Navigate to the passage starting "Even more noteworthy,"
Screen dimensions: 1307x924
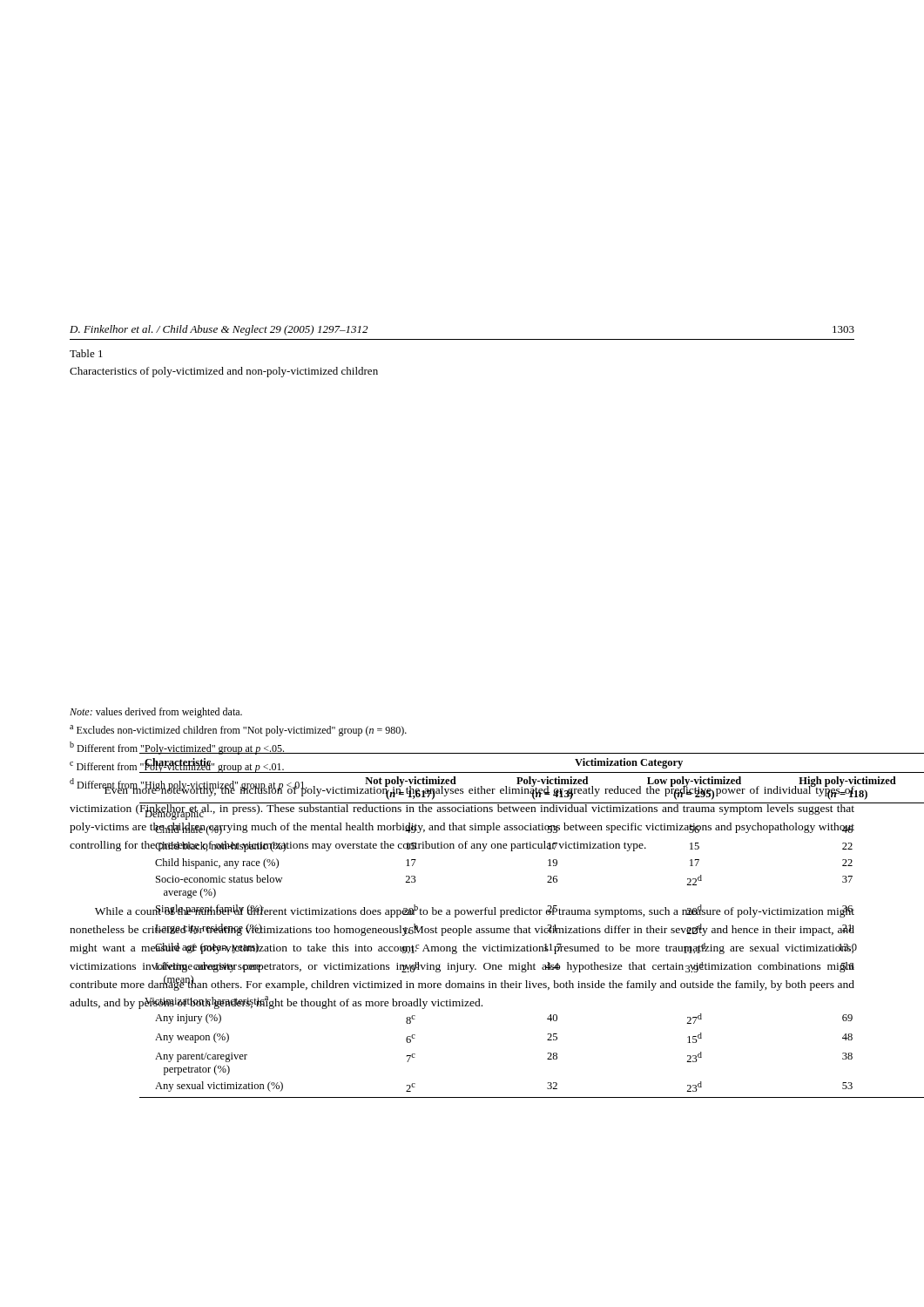[462, 817]
